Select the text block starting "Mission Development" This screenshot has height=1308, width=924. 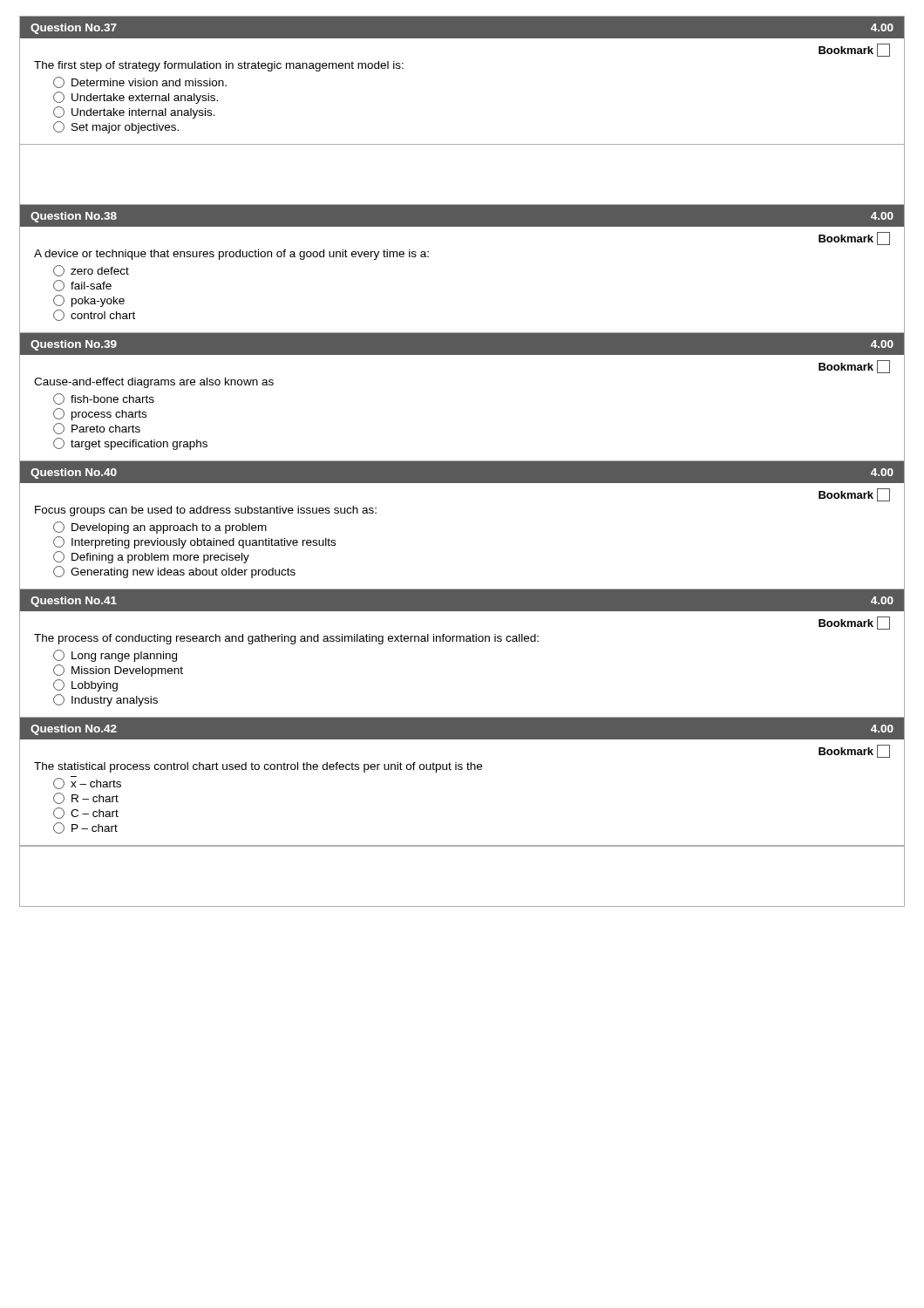[118, 670]
